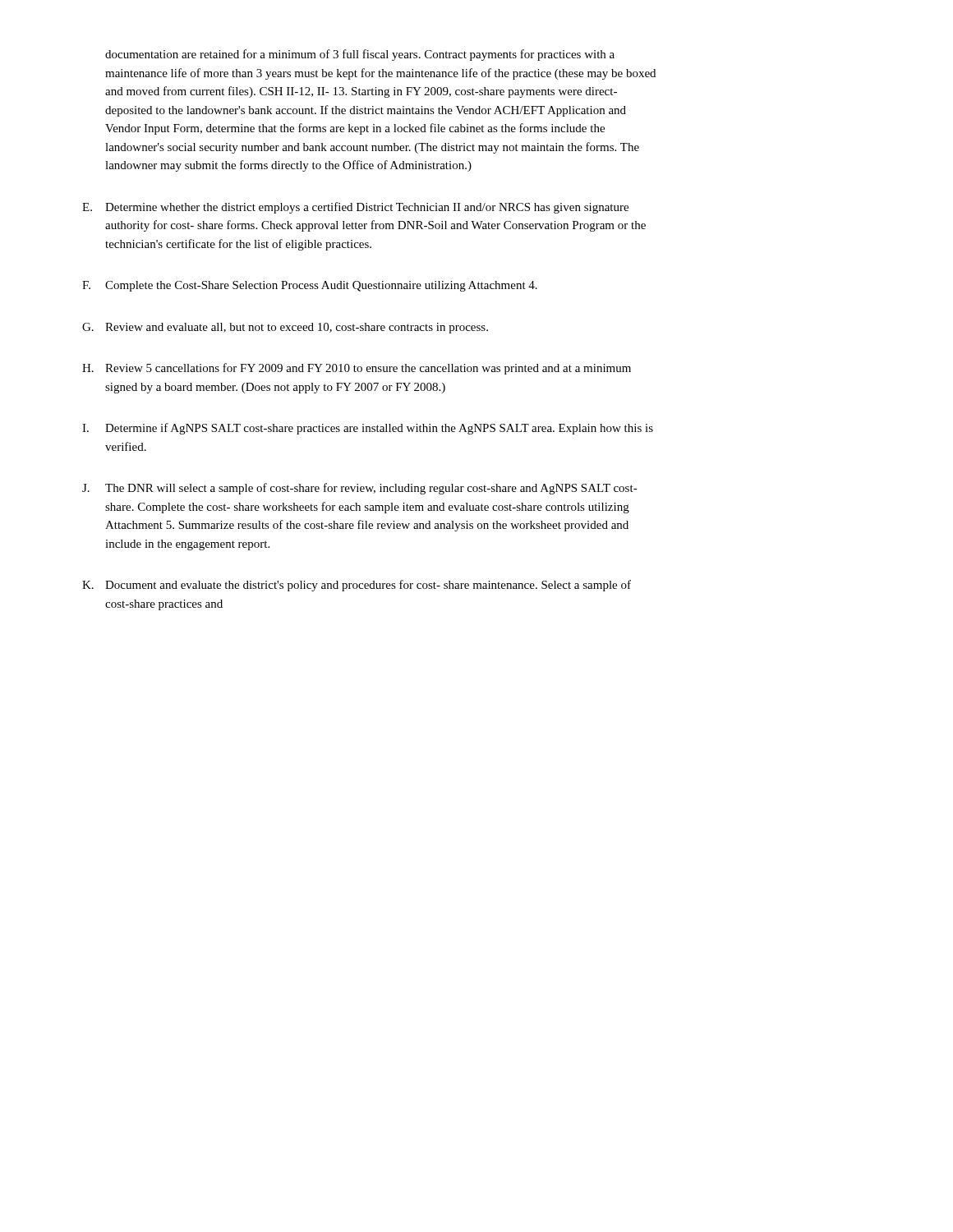The width and height of the screenshot is (953, 1232).
Task: Locate the element starting "E. Determine whether the district"
Action: coord(370,225)
